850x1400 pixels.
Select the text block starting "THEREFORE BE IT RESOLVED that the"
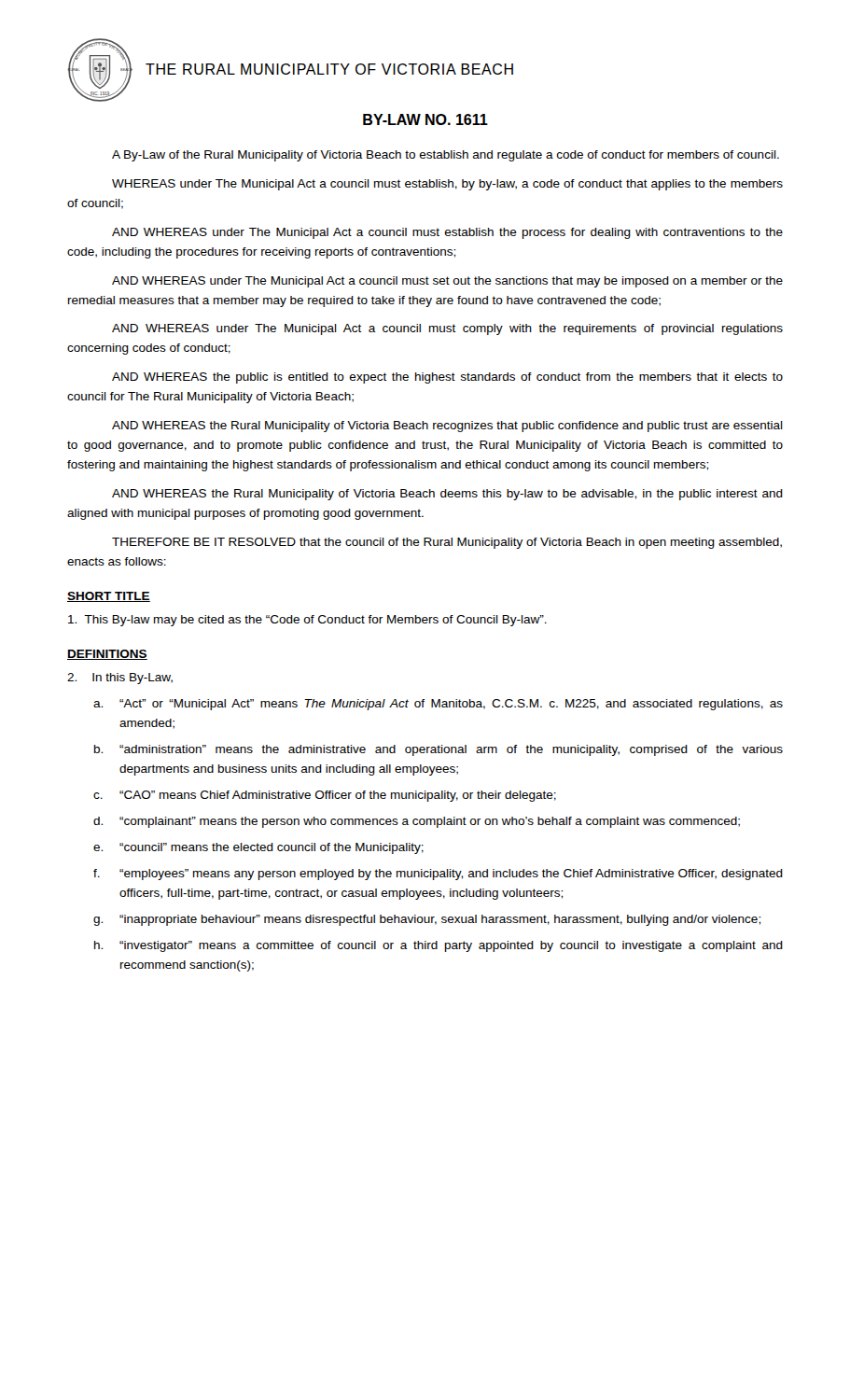pyautogui.click(x=425, y=551)
